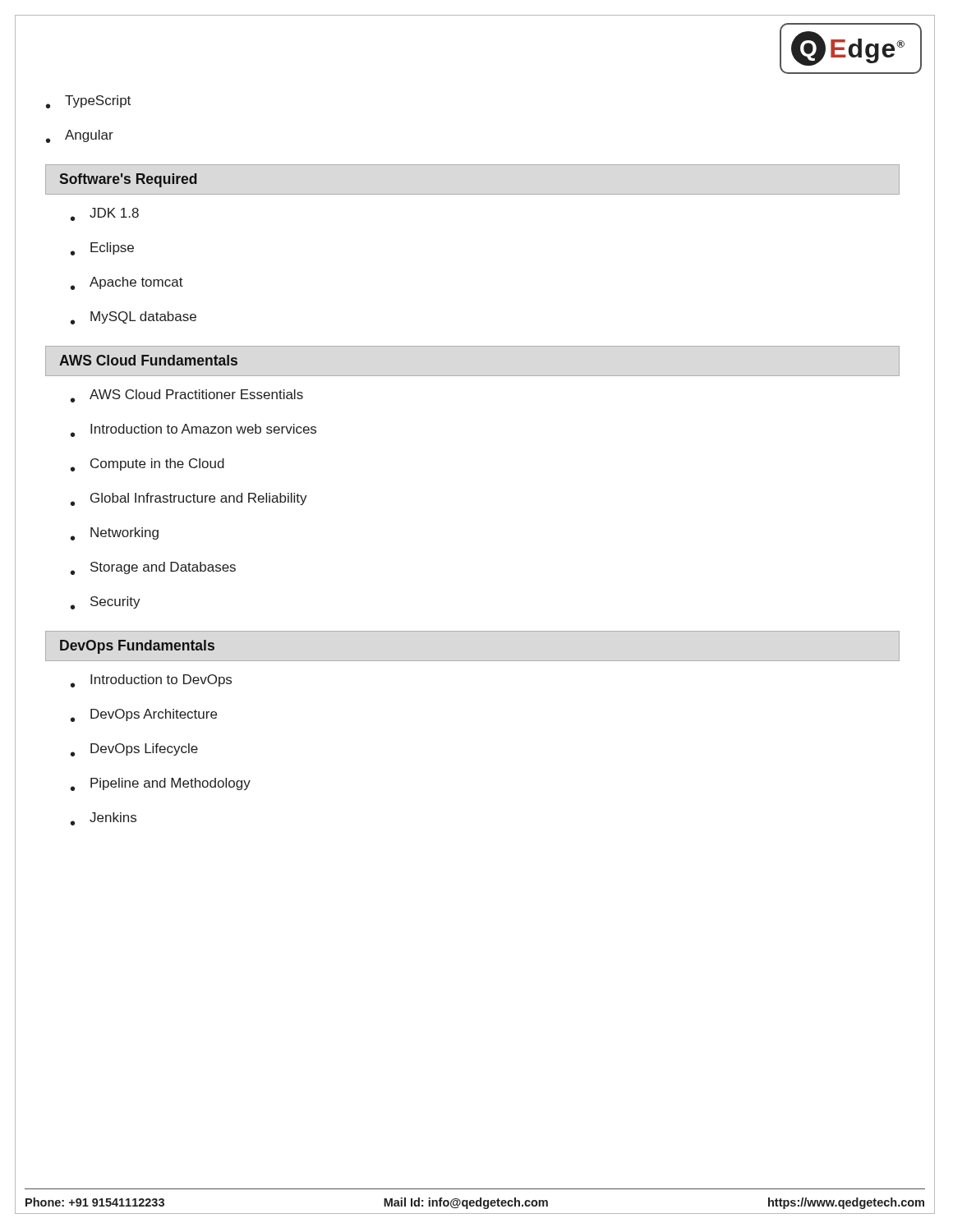This screenshot has width=953, height=1232.
Task: Navigate to the element starting "• TypeScript"
Action: [x=88, y=104]
